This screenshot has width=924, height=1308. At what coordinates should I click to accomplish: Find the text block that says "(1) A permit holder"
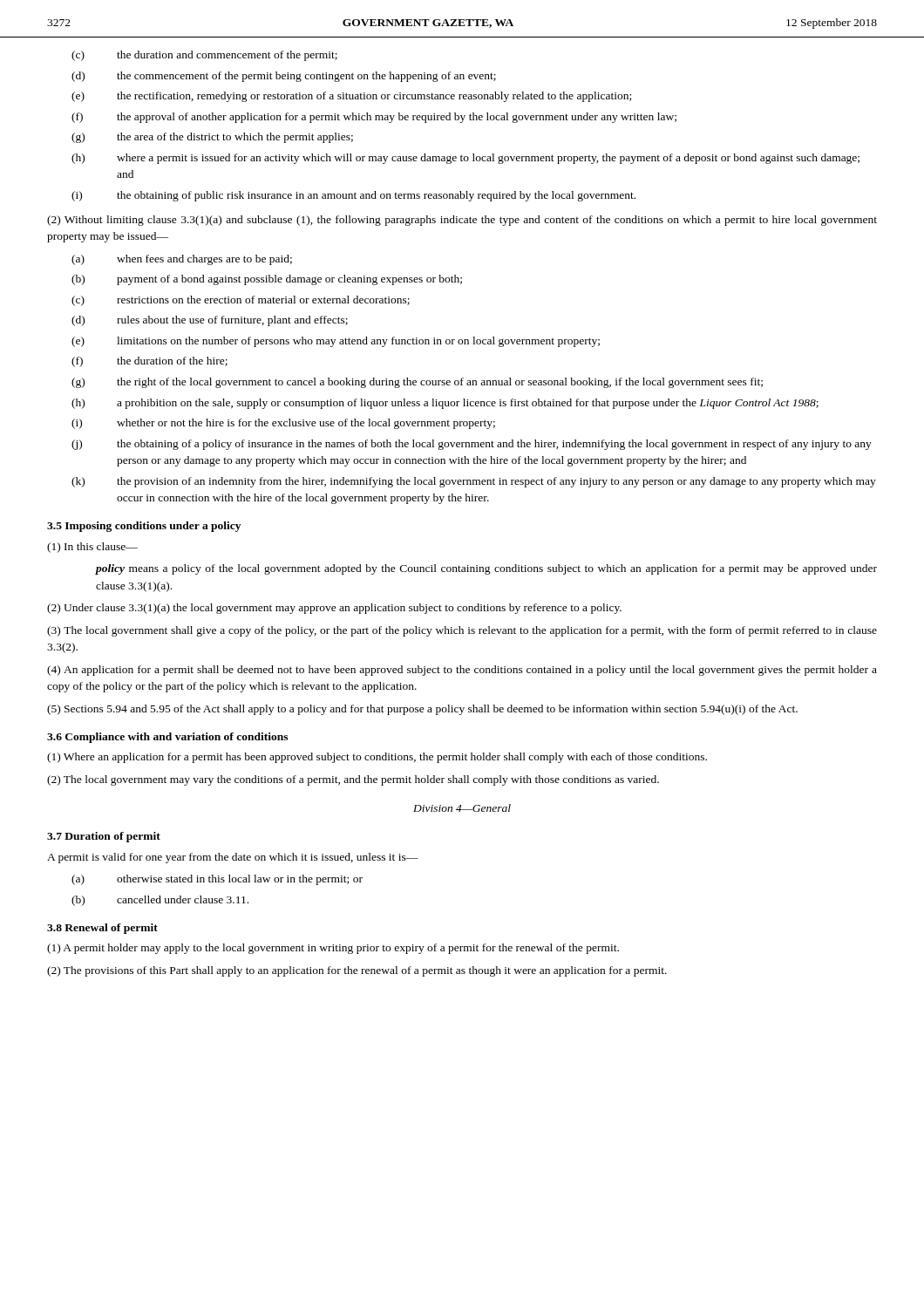[x=333, y=948]
